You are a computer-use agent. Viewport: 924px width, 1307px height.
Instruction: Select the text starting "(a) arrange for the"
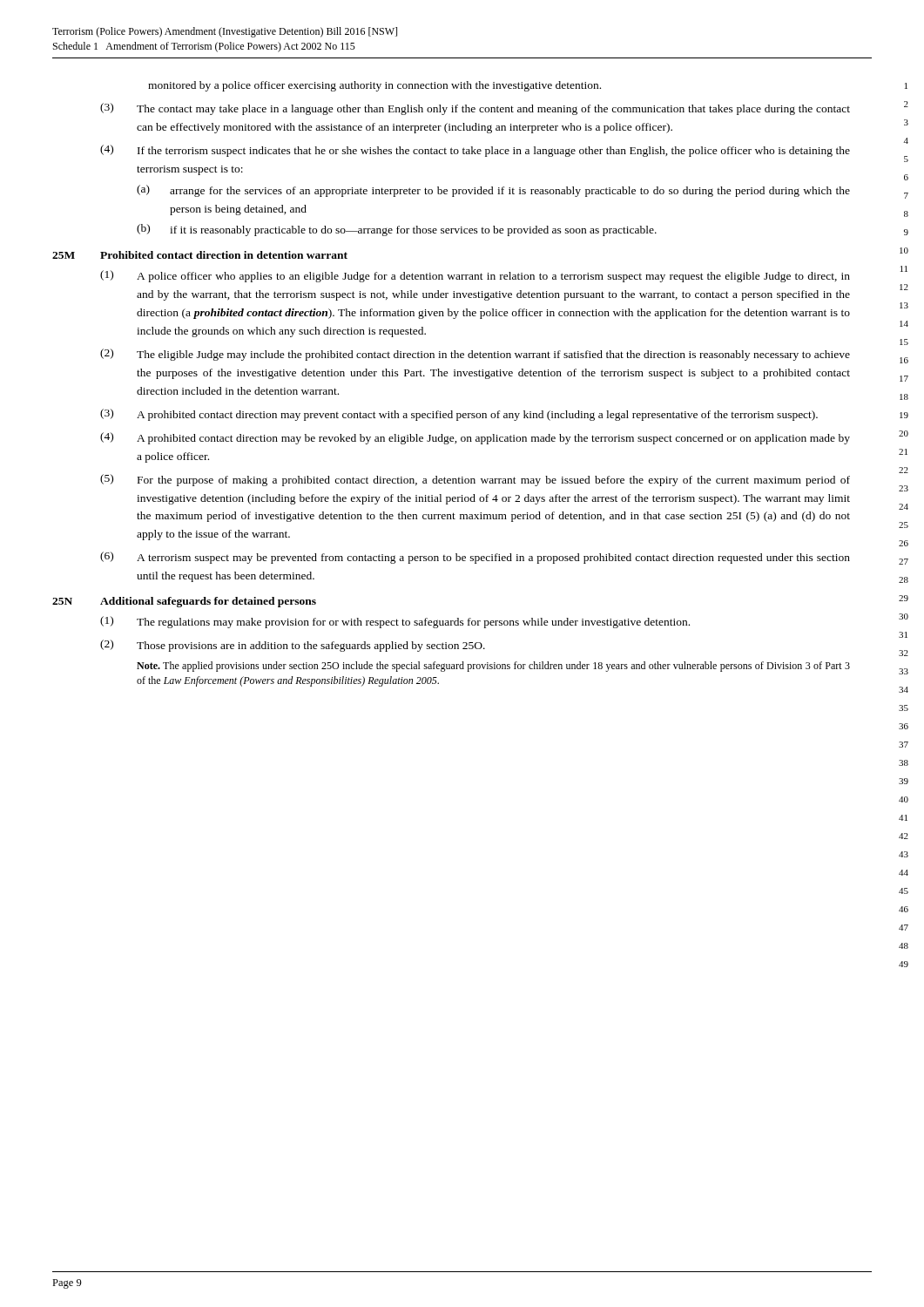[493, 200]
